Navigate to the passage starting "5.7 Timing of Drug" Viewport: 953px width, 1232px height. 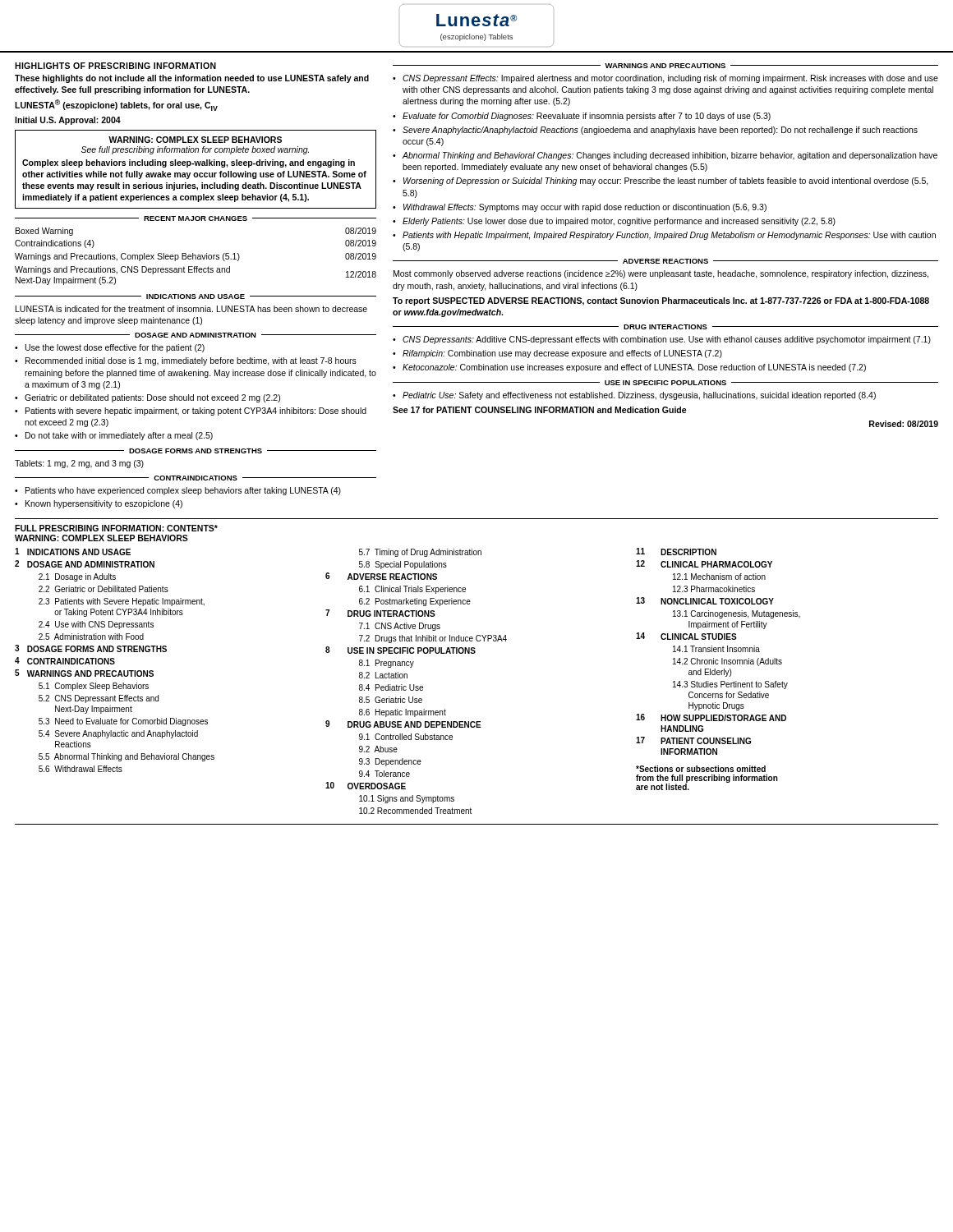click(x=420, y=552)
